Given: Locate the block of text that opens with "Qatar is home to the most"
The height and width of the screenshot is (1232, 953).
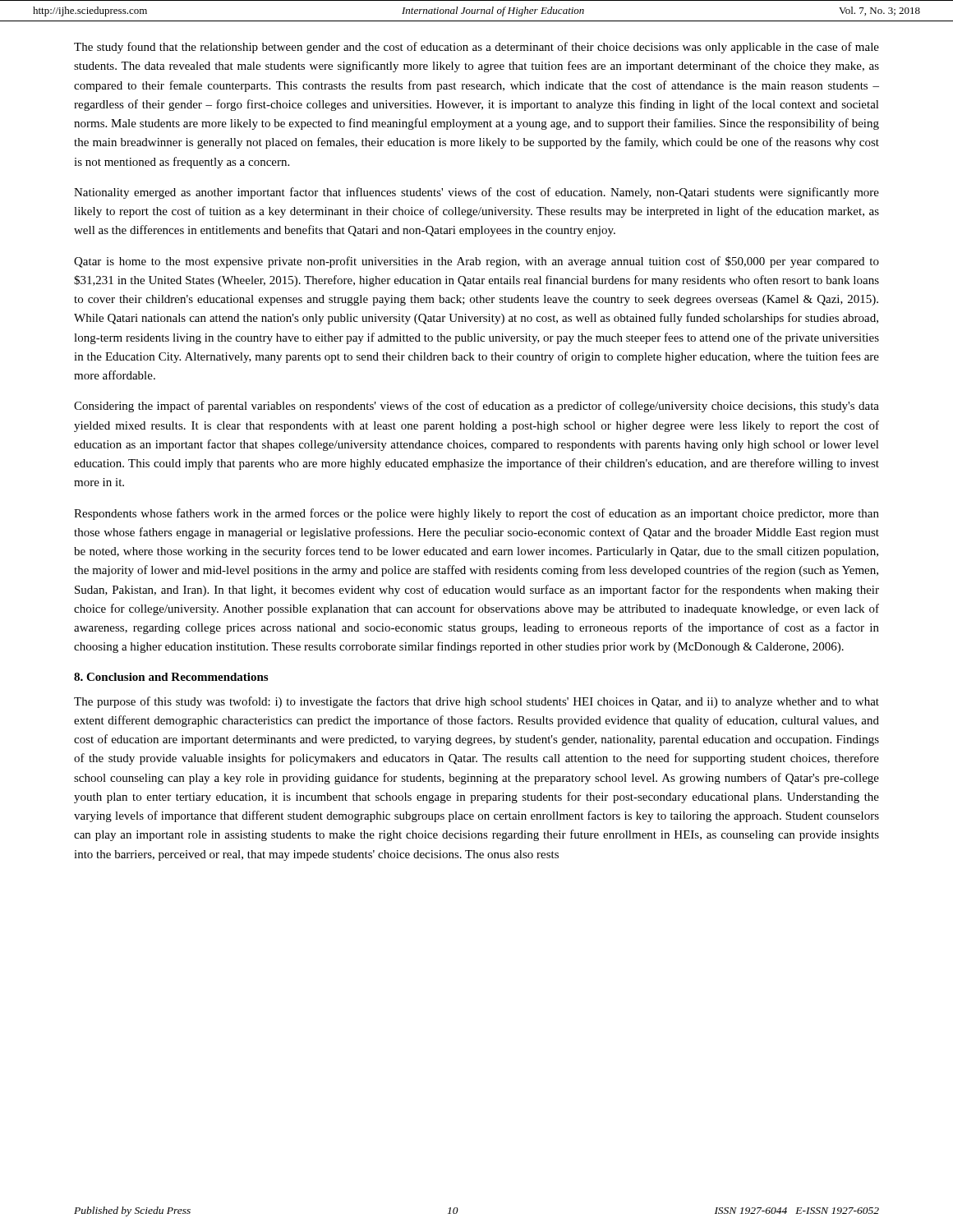Looking at the screenshot, I should [x=476, y=318].
